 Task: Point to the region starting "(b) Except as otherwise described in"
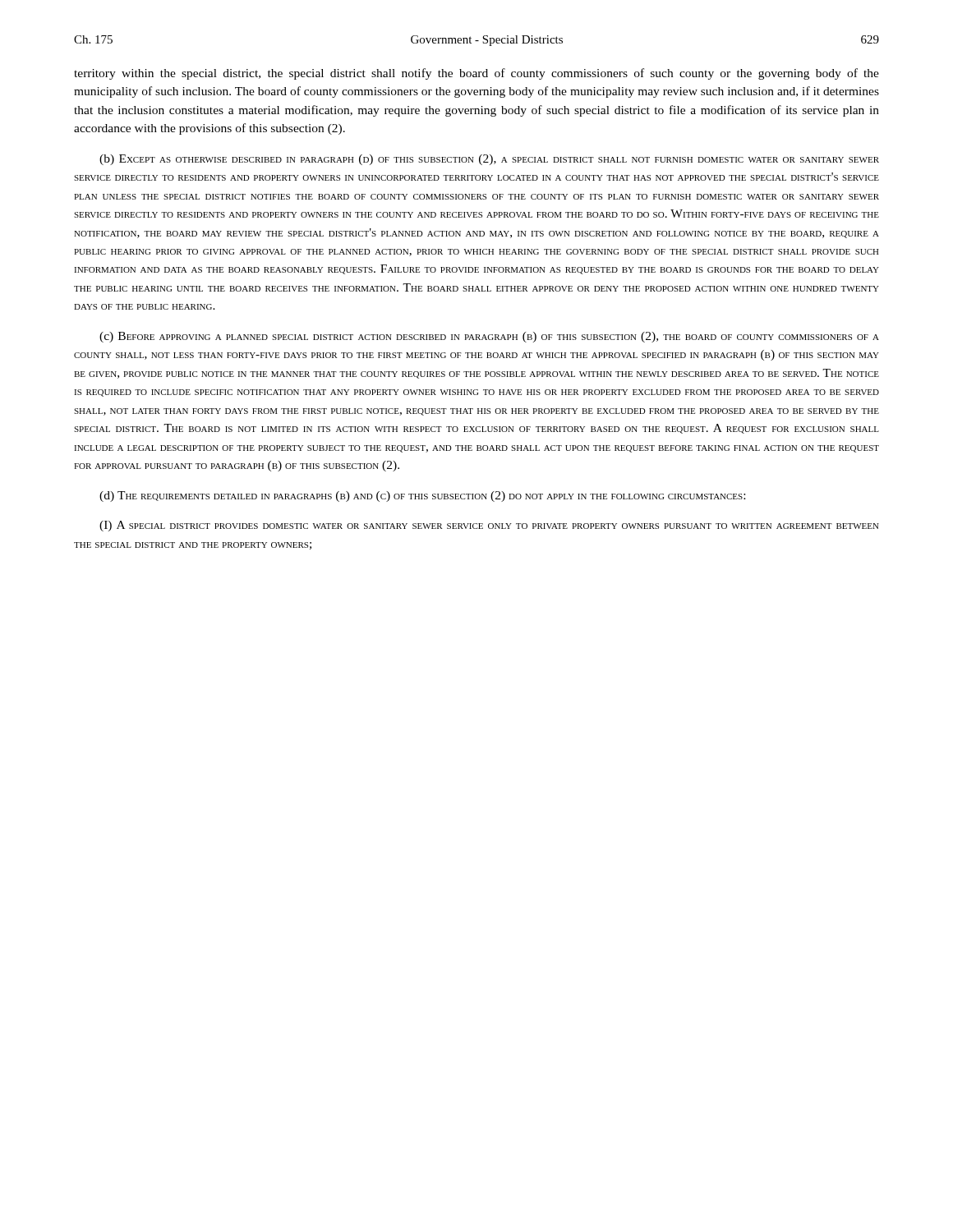click(x=476, y=232)
